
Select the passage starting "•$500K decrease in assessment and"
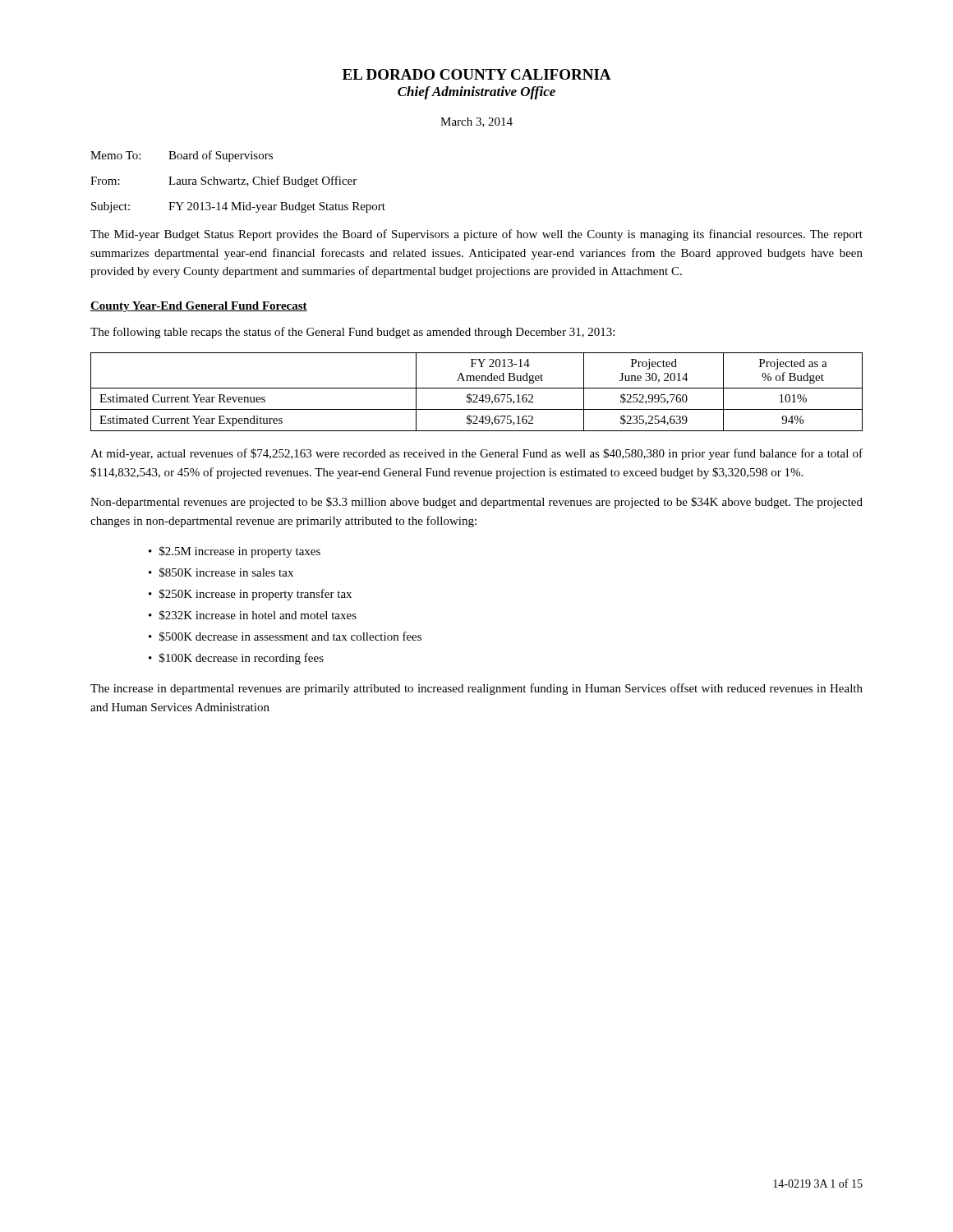pyautogui.click(x=285, y=637)
